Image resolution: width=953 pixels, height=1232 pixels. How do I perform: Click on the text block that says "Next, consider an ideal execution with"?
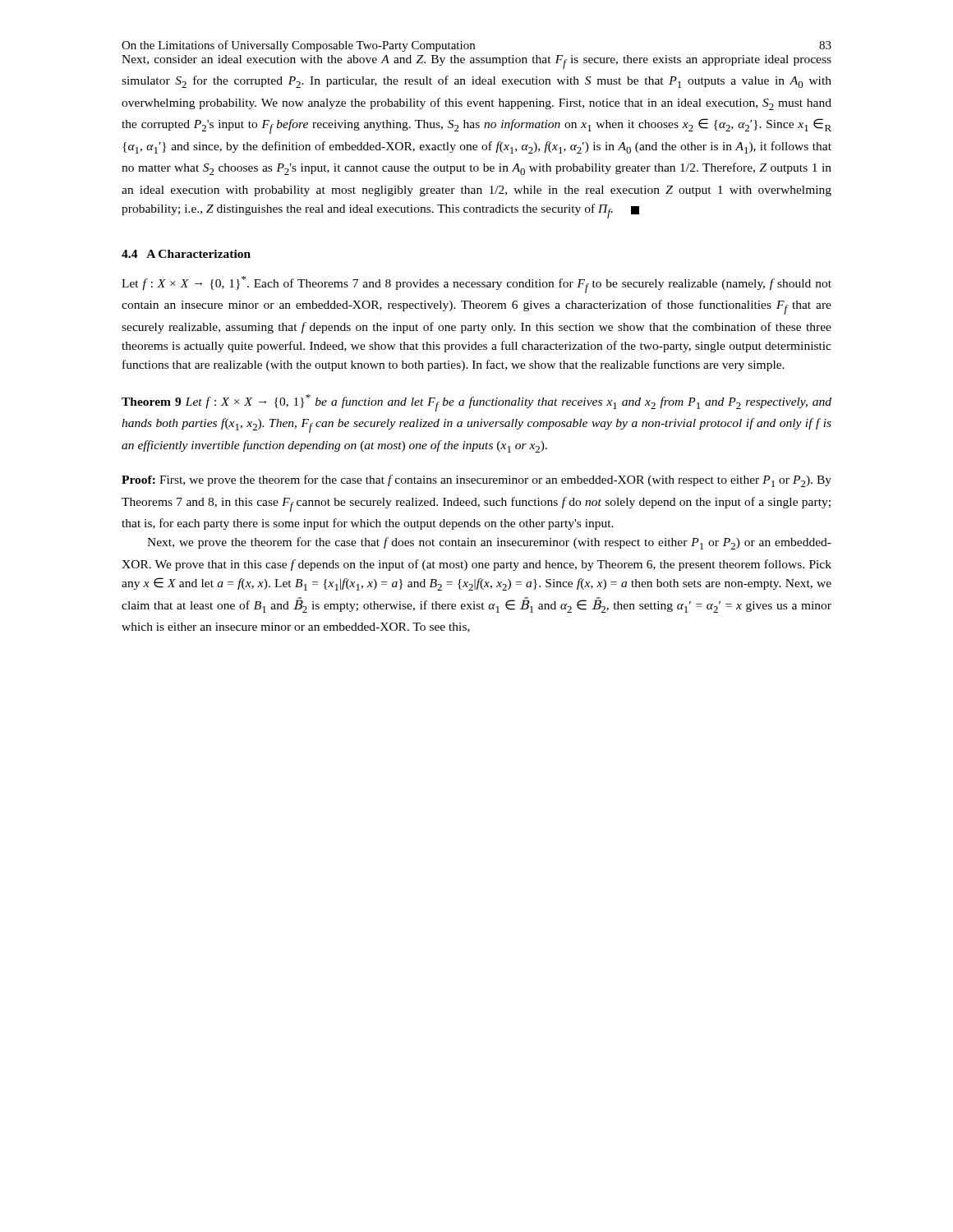476,135
